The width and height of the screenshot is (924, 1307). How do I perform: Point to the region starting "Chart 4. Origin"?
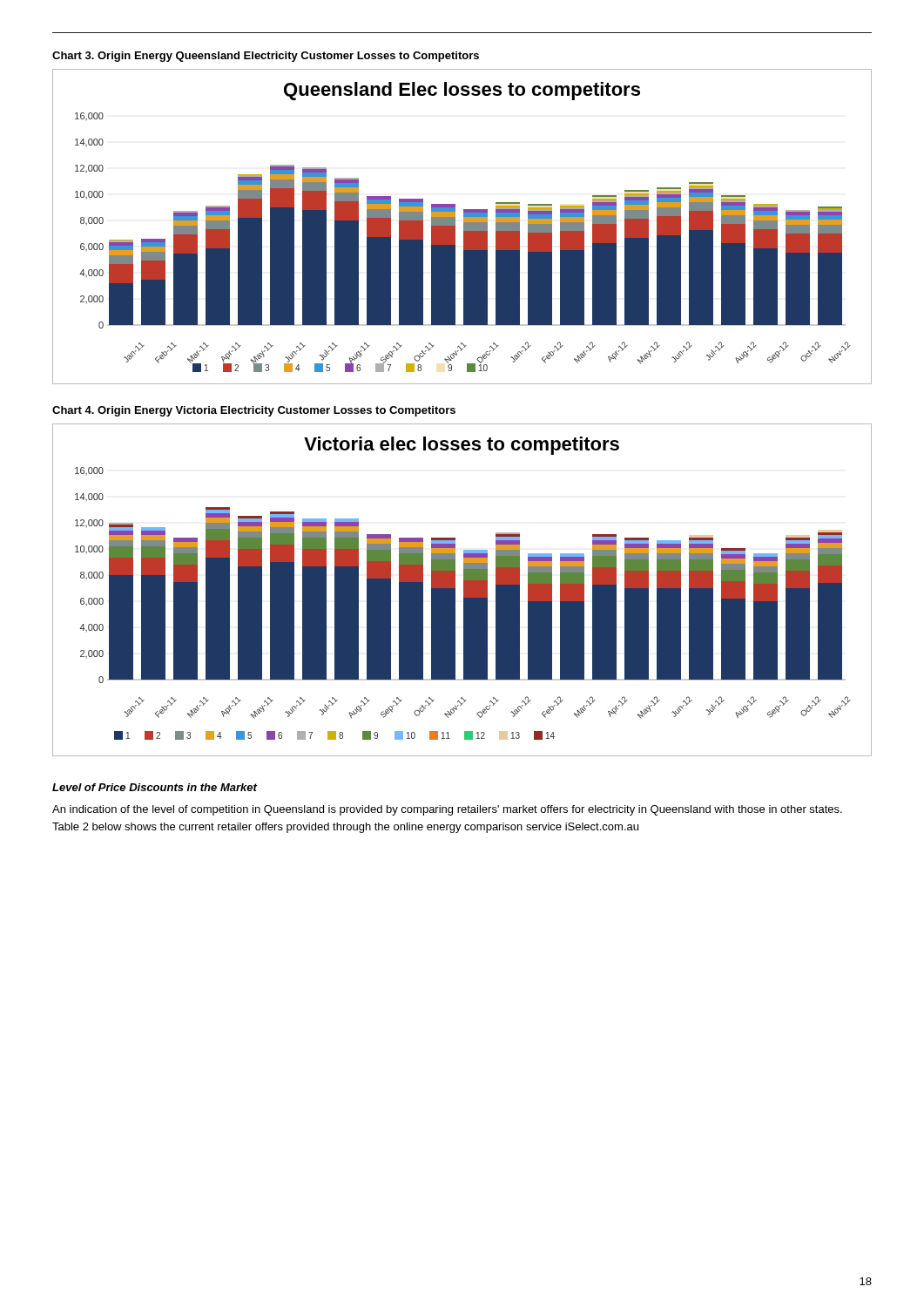click(x=254, y=409)
